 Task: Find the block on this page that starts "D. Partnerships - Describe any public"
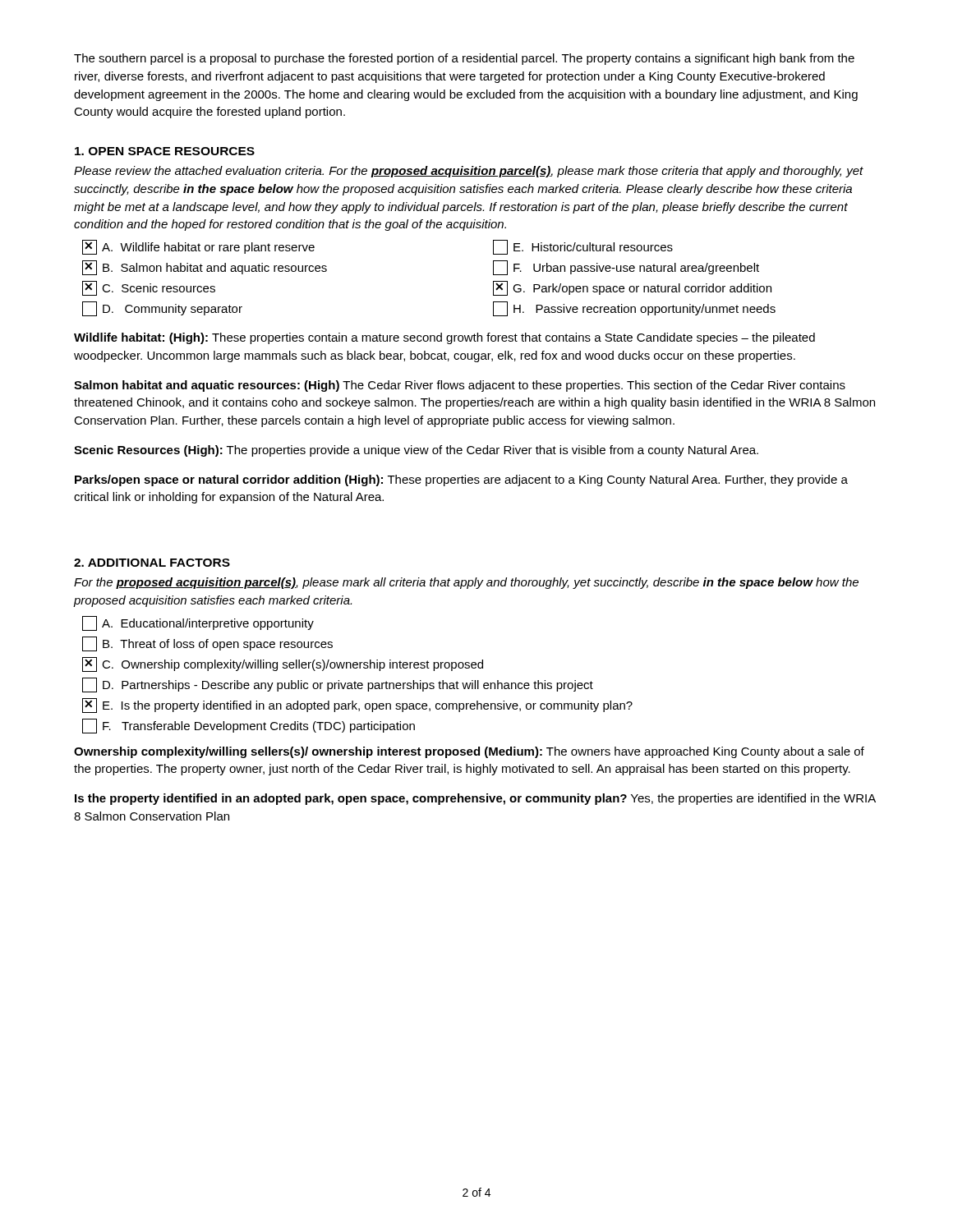(x=481, y=684)
